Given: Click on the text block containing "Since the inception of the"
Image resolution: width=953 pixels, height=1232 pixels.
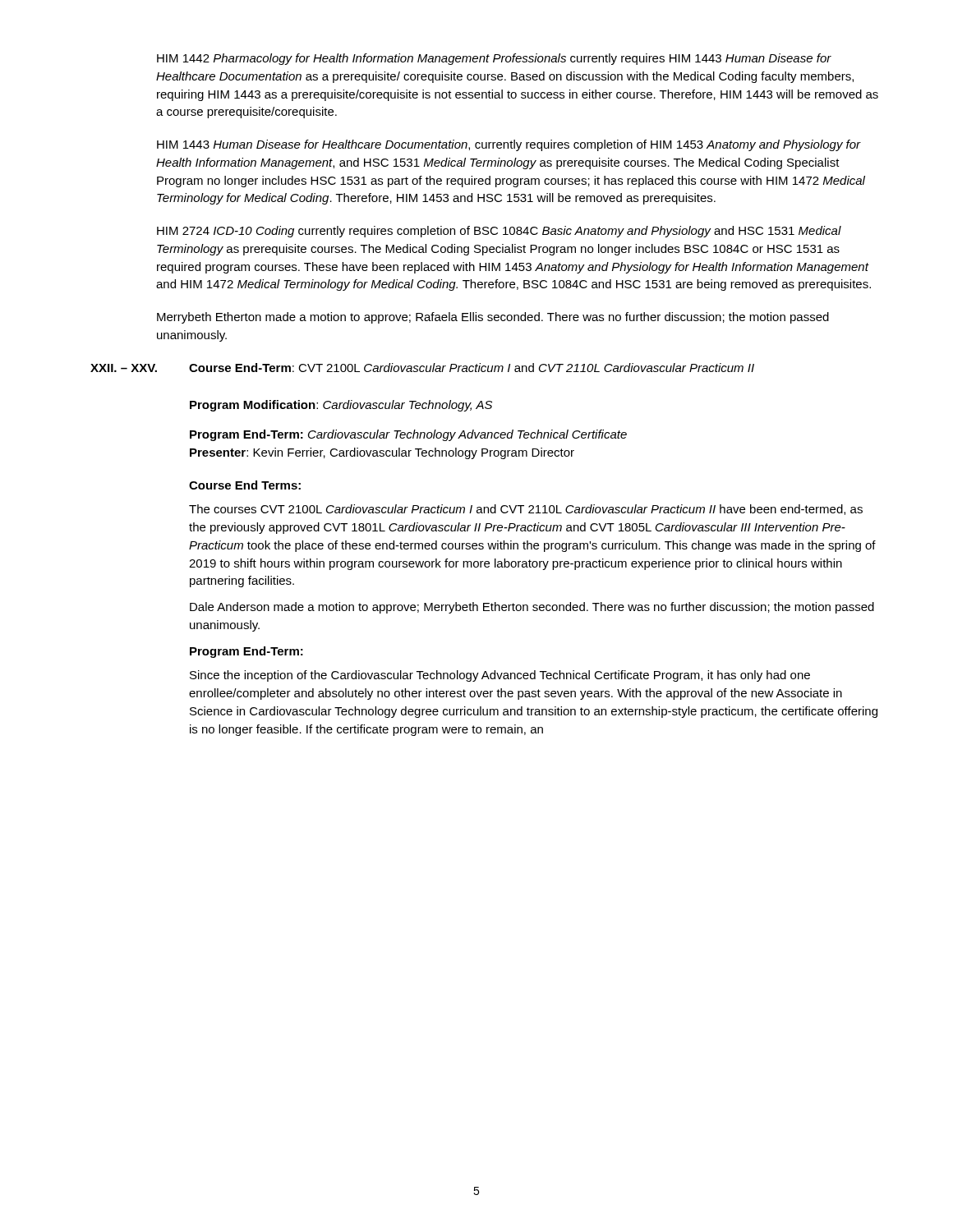Looking at the screenshot, I should pos(534,702).
